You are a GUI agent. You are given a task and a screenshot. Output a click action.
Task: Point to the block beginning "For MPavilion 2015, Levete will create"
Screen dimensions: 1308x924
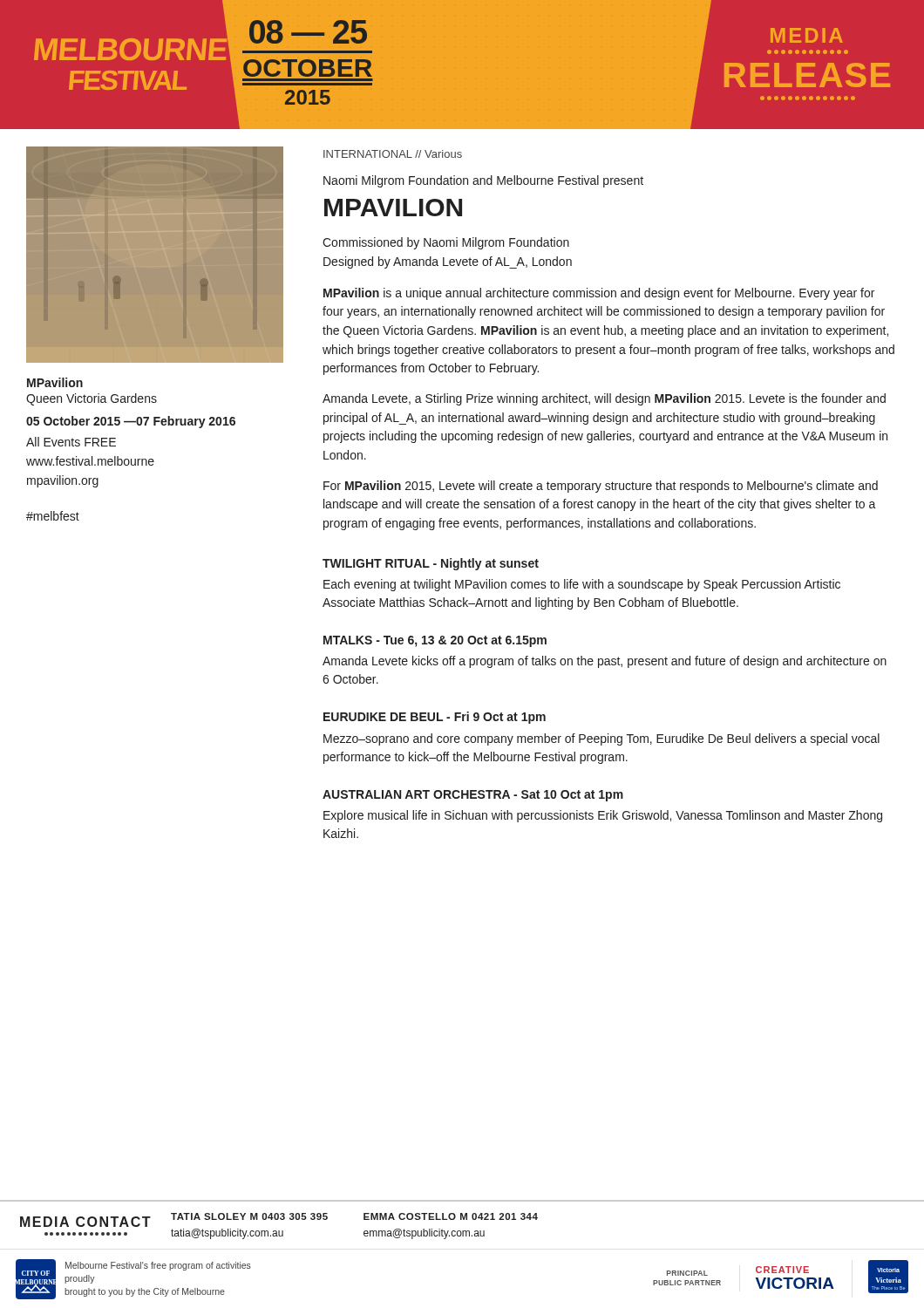click(x=600, y=504)
